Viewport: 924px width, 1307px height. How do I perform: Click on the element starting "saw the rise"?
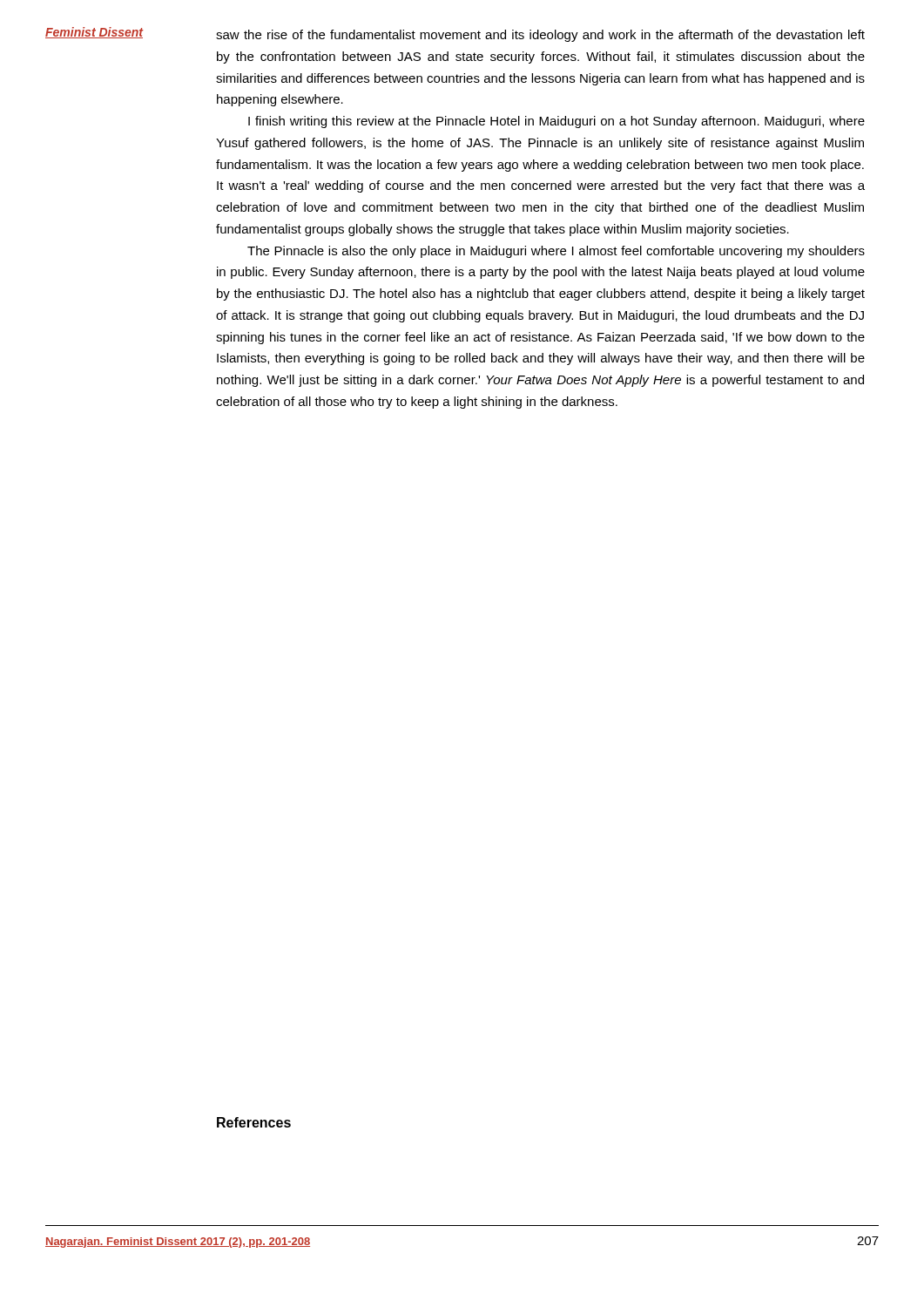click(540, 219)
